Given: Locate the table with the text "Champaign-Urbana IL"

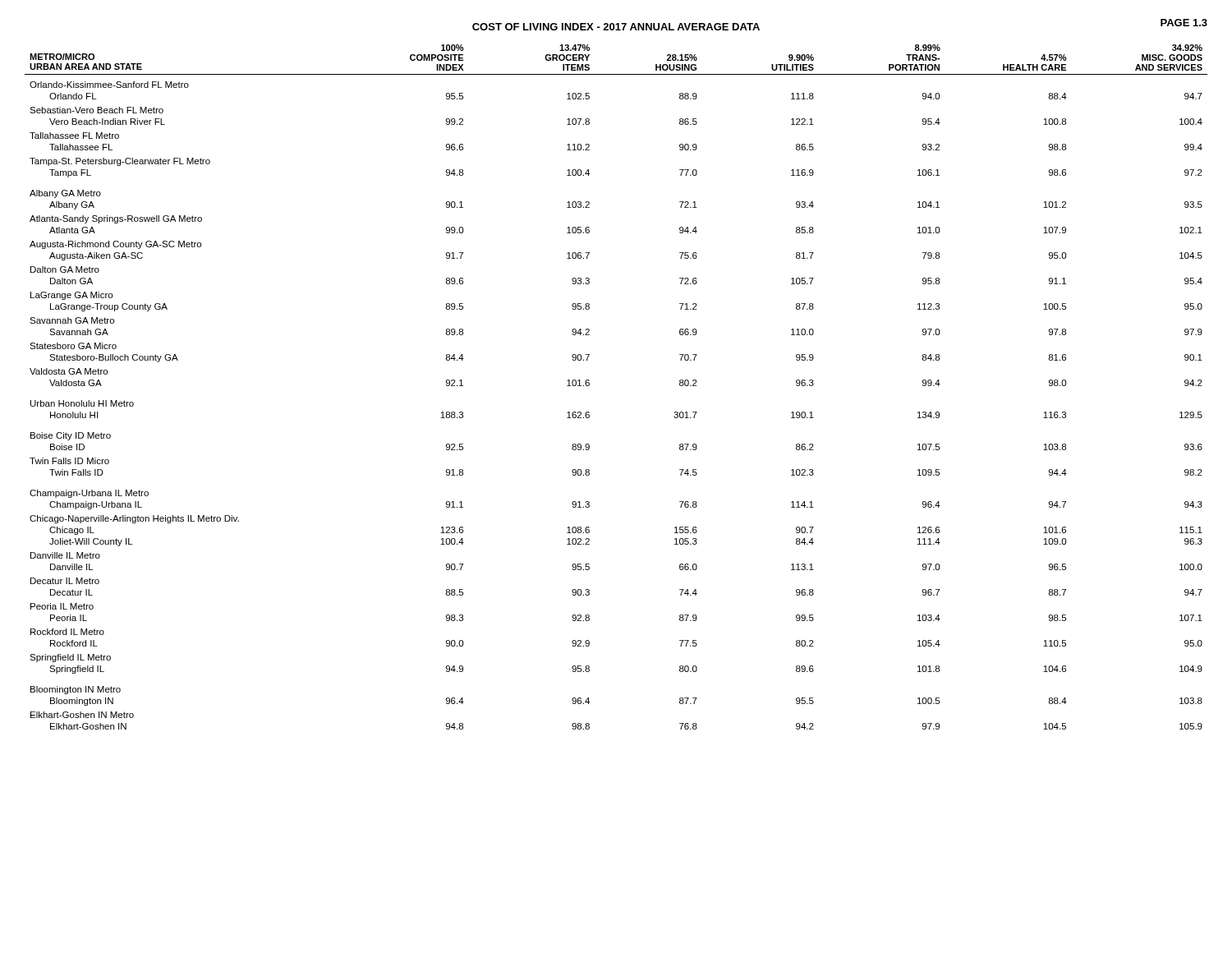Looking at the screenshot, I should click(616, 387).
